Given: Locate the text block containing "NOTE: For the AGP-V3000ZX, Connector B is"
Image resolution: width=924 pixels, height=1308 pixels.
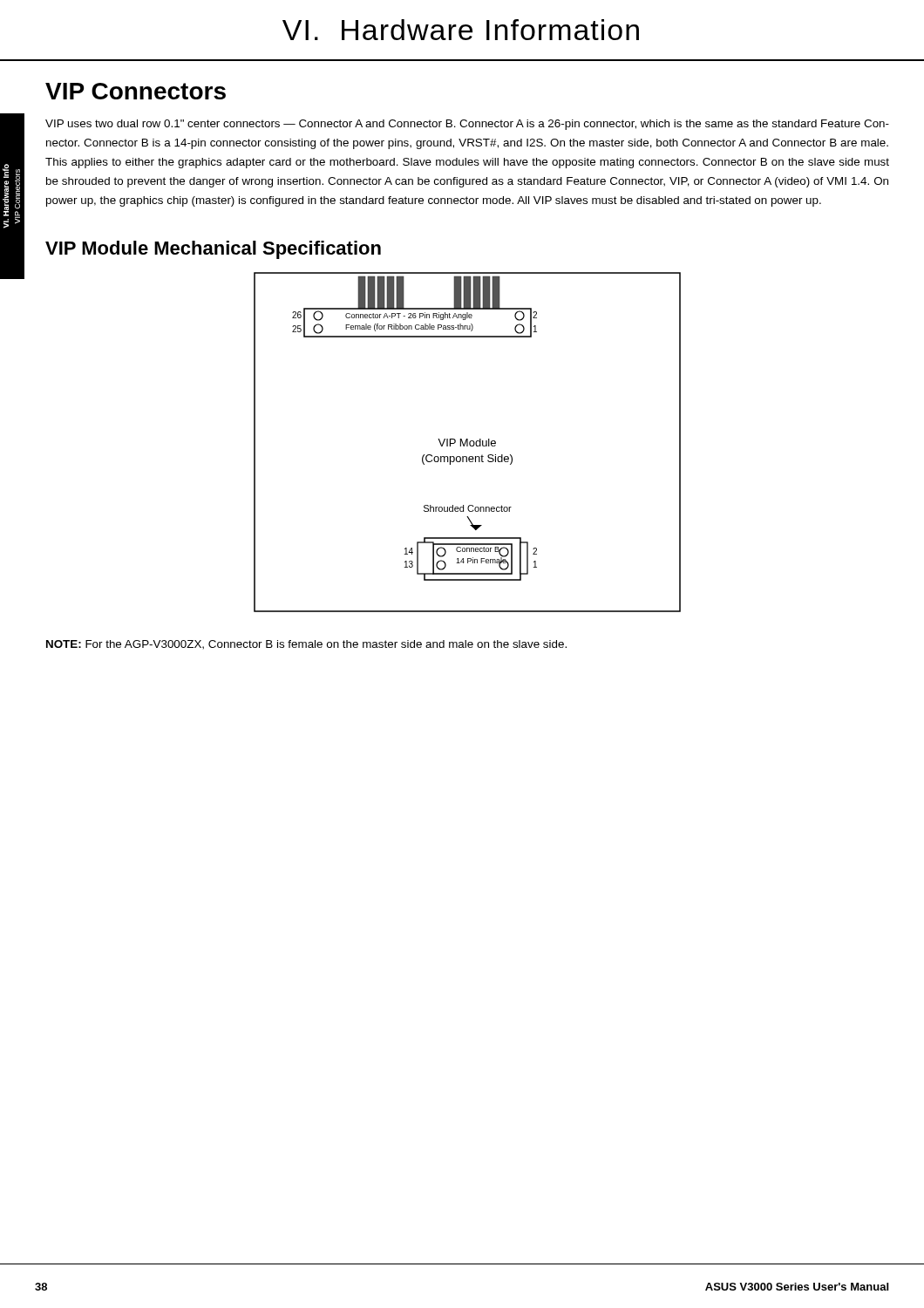Looking at the screenshot, I should point(306,644).
